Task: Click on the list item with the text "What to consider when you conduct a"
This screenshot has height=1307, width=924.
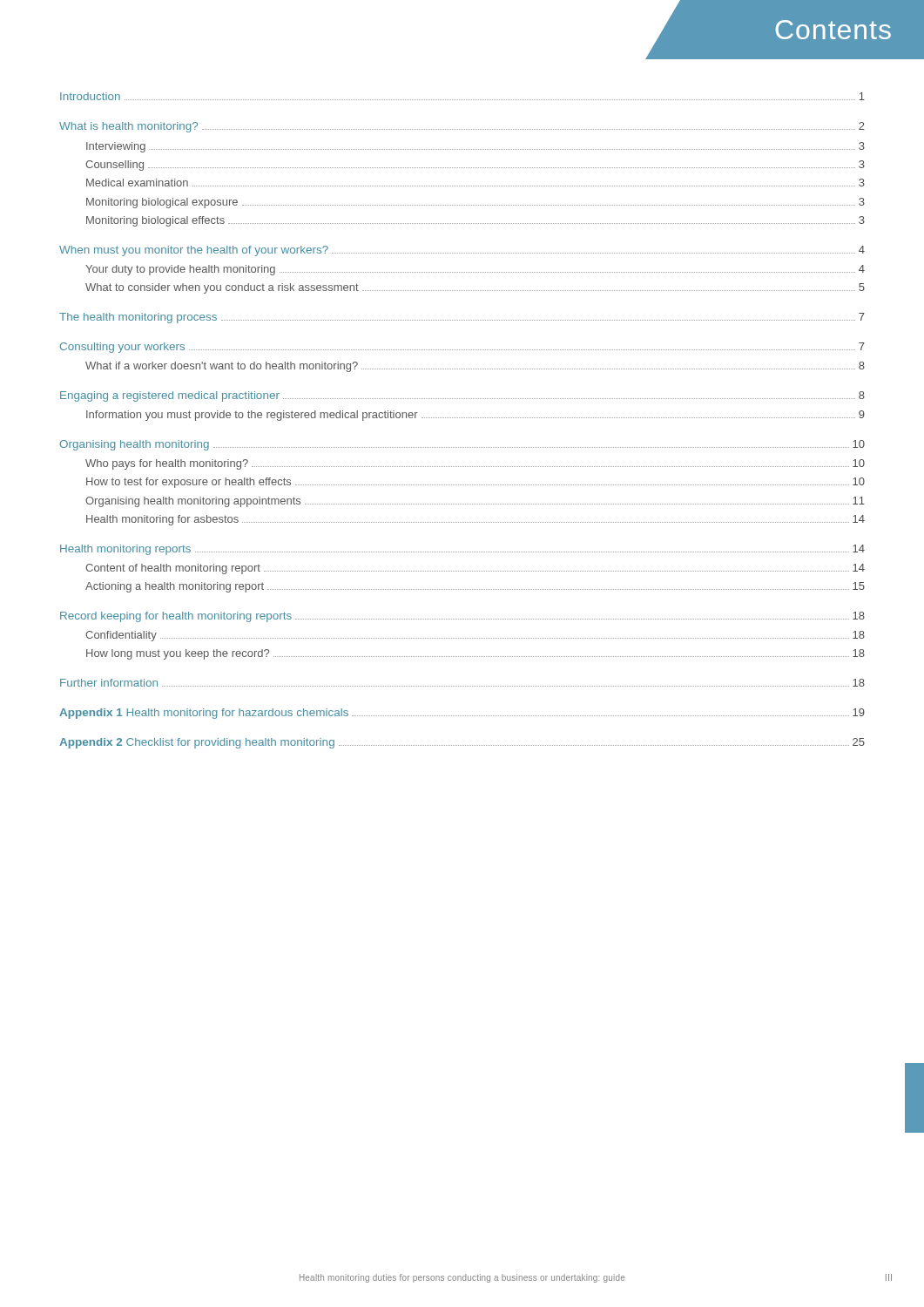Action: (x=462, y=288)
